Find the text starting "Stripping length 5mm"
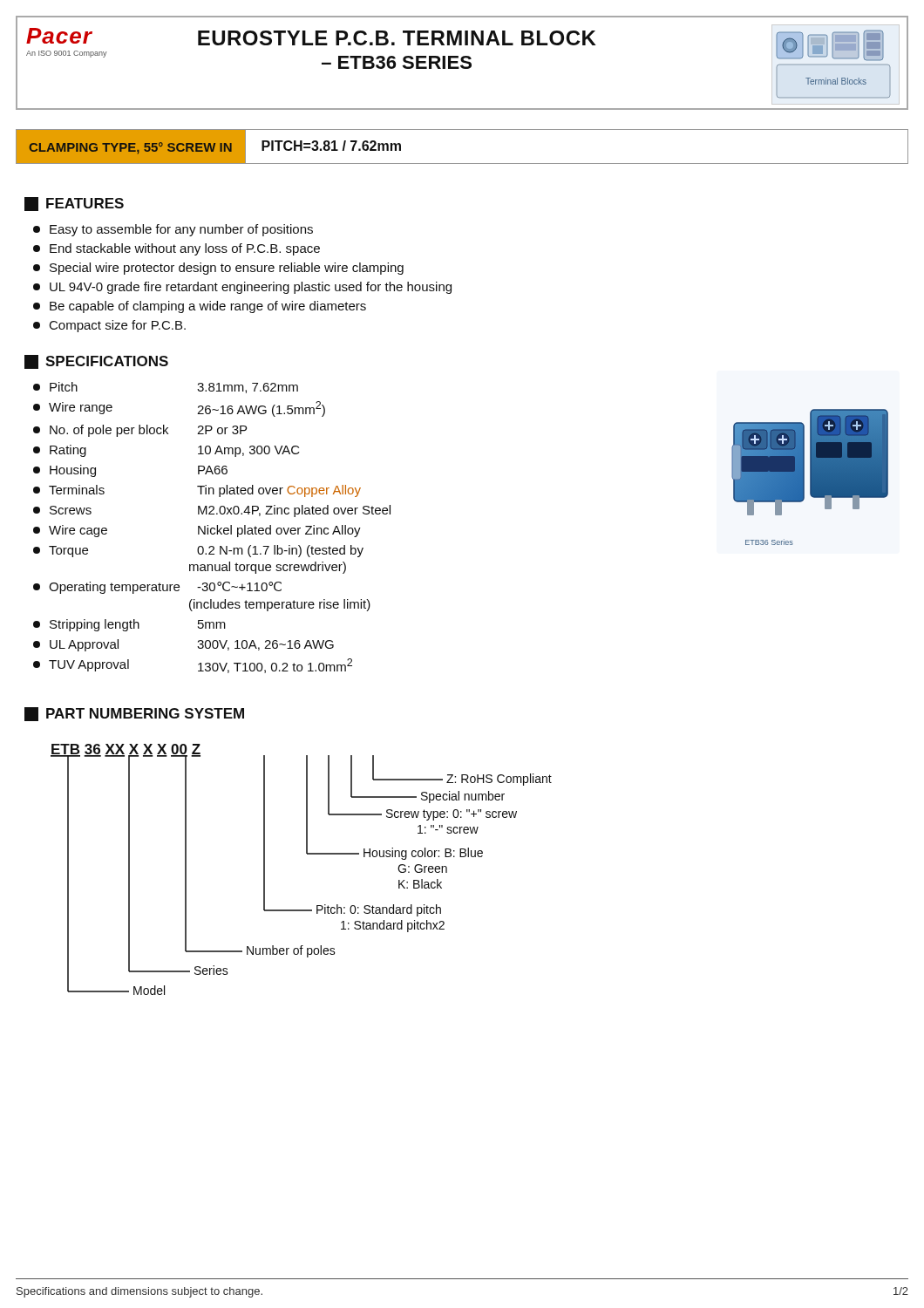The height and width of the screenshot is (1308, 924). click(130, 624)
